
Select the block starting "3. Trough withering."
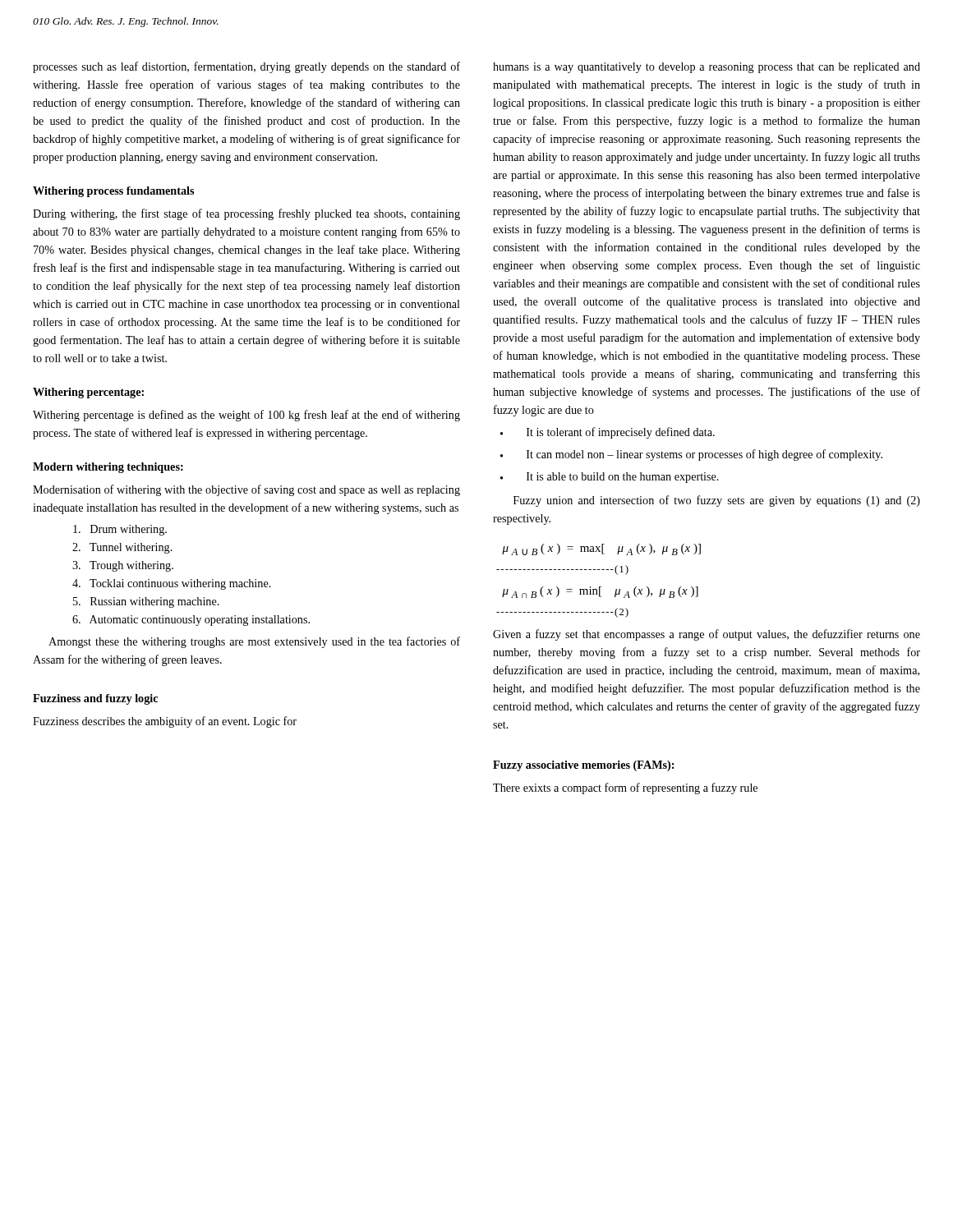coord(123,565)
